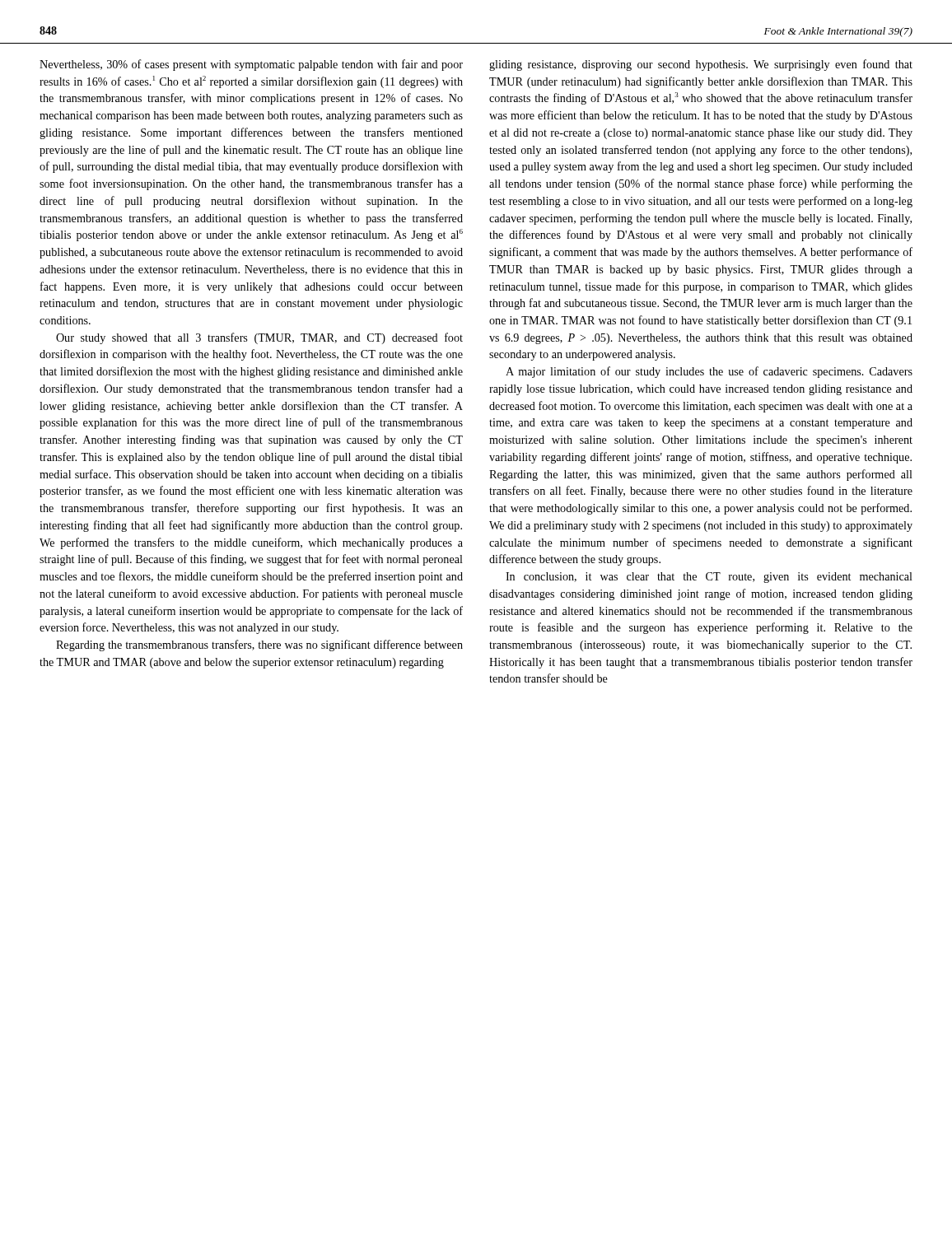Navigate to the block starting "A major limitation of our"
952x1235 pixels.
tap(701, 466)
